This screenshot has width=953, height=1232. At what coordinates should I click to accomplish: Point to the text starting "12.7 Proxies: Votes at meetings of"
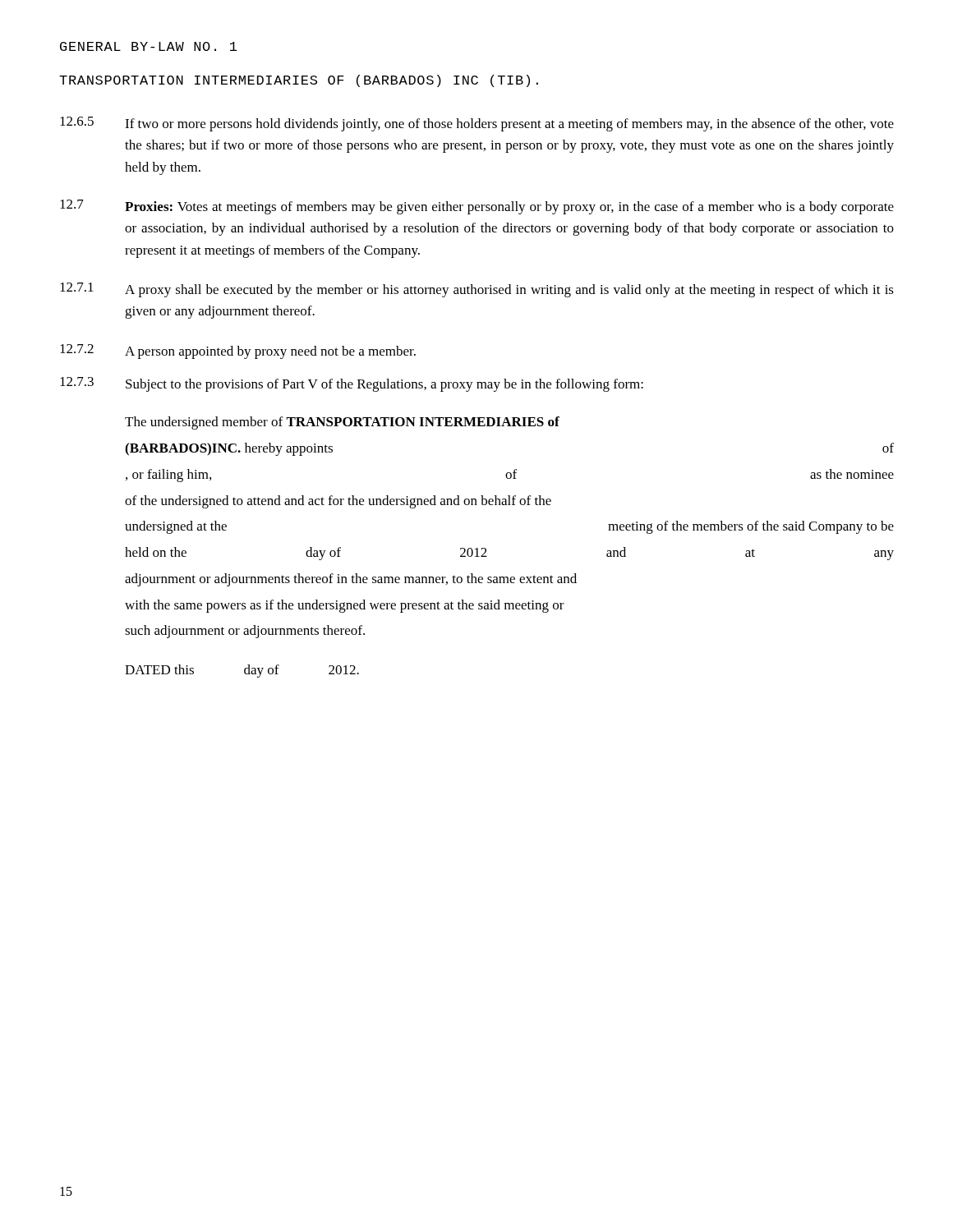[x=476, y=229]
